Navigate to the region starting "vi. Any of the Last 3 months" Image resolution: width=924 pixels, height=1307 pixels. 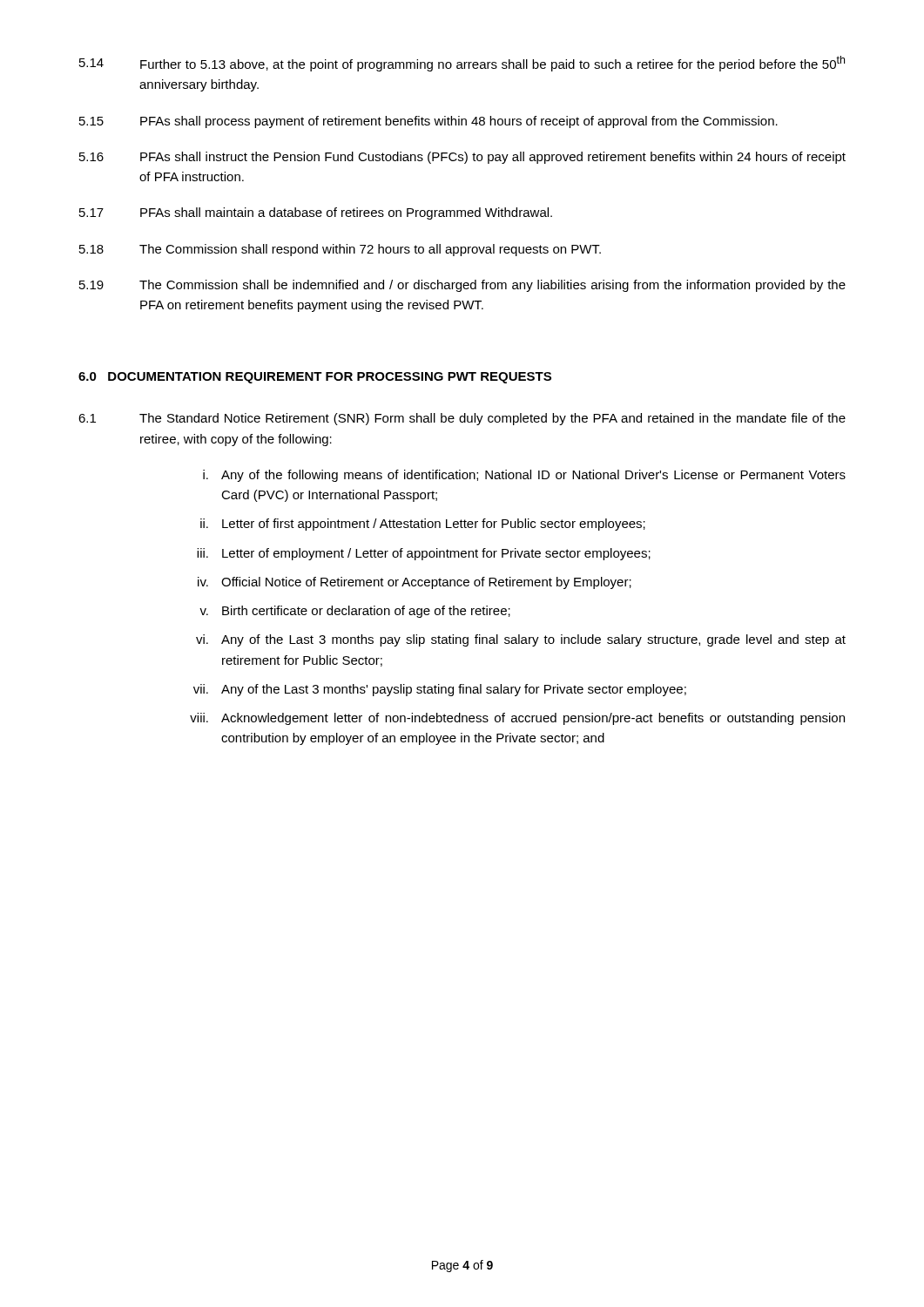[501, 650]
